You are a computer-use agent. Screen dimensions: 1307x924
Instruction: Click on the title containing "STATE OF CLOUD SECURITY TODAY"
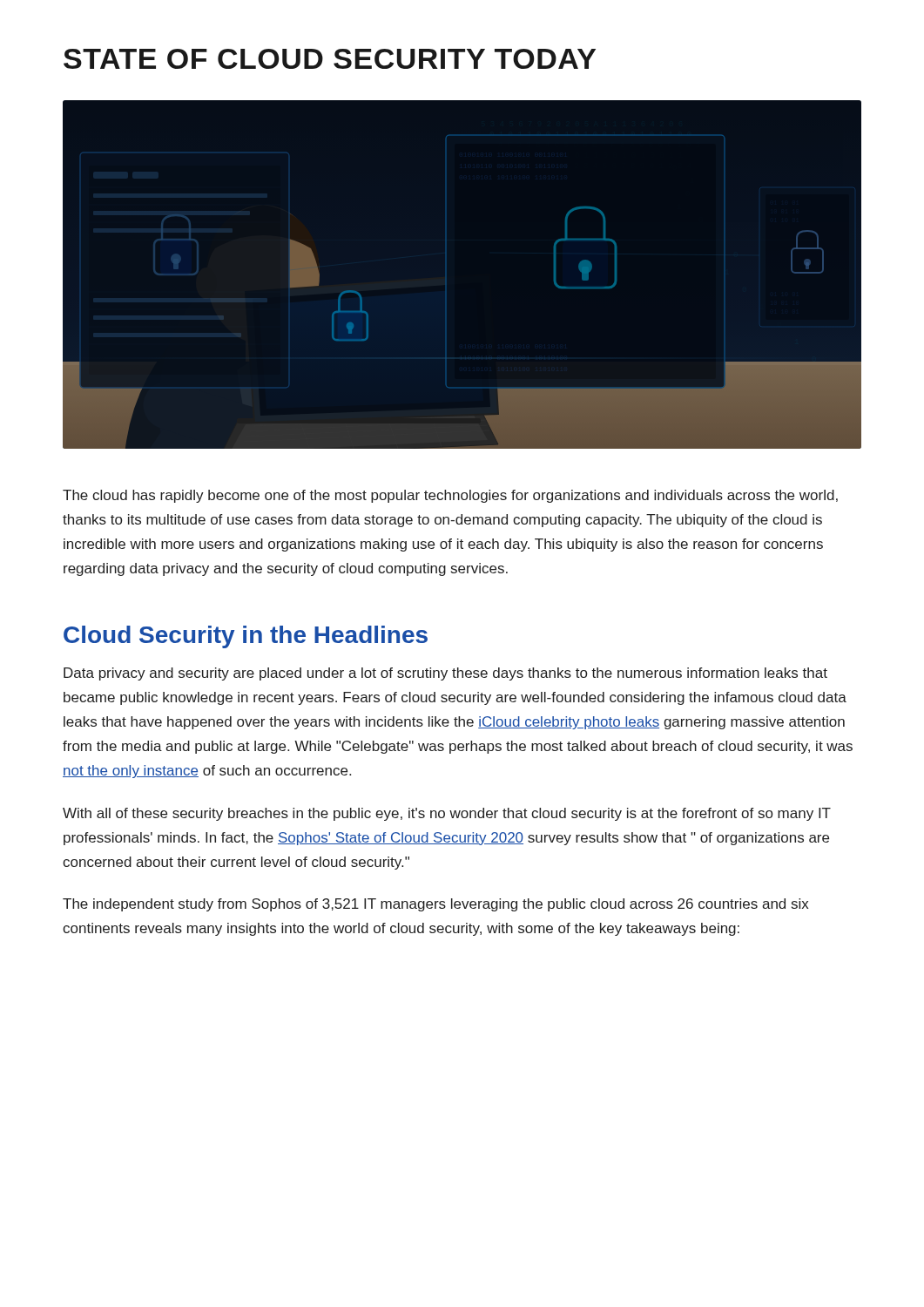coord(330,58)
